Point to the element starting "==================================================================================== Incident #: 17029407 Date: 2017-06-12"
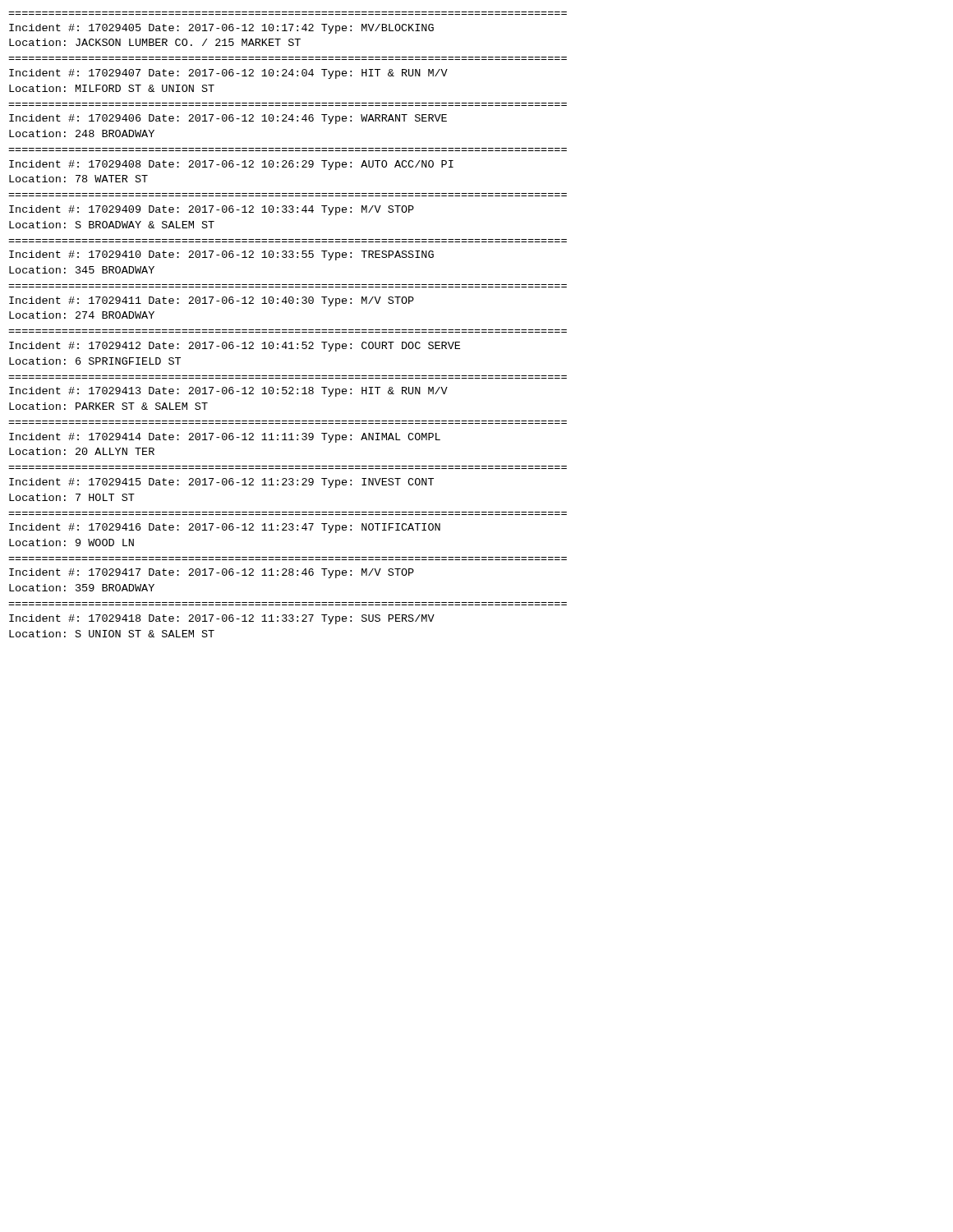 click(x=228, y=74)
